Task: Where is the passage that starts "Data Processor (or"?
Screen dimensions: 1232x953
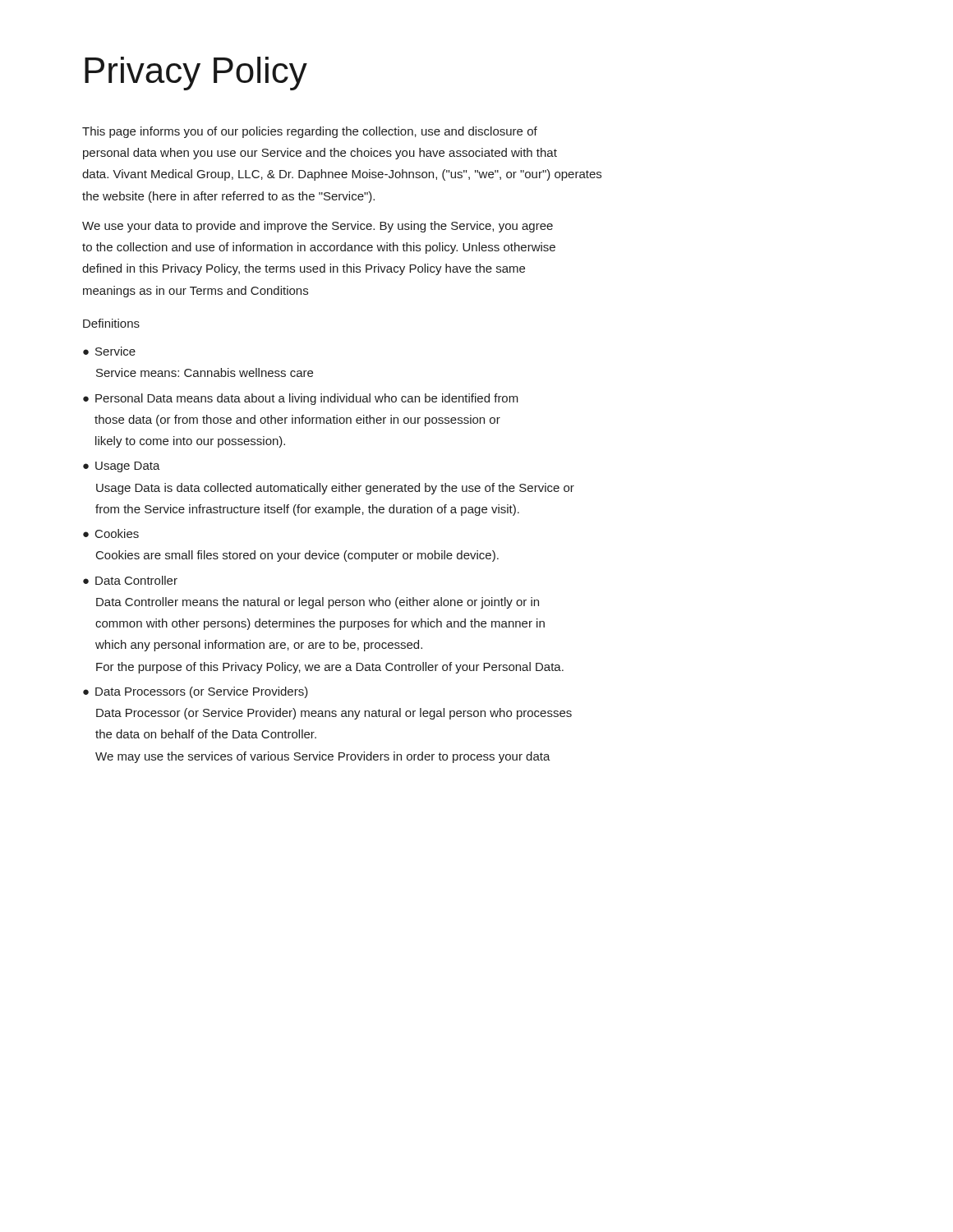Action: point(334,723)
